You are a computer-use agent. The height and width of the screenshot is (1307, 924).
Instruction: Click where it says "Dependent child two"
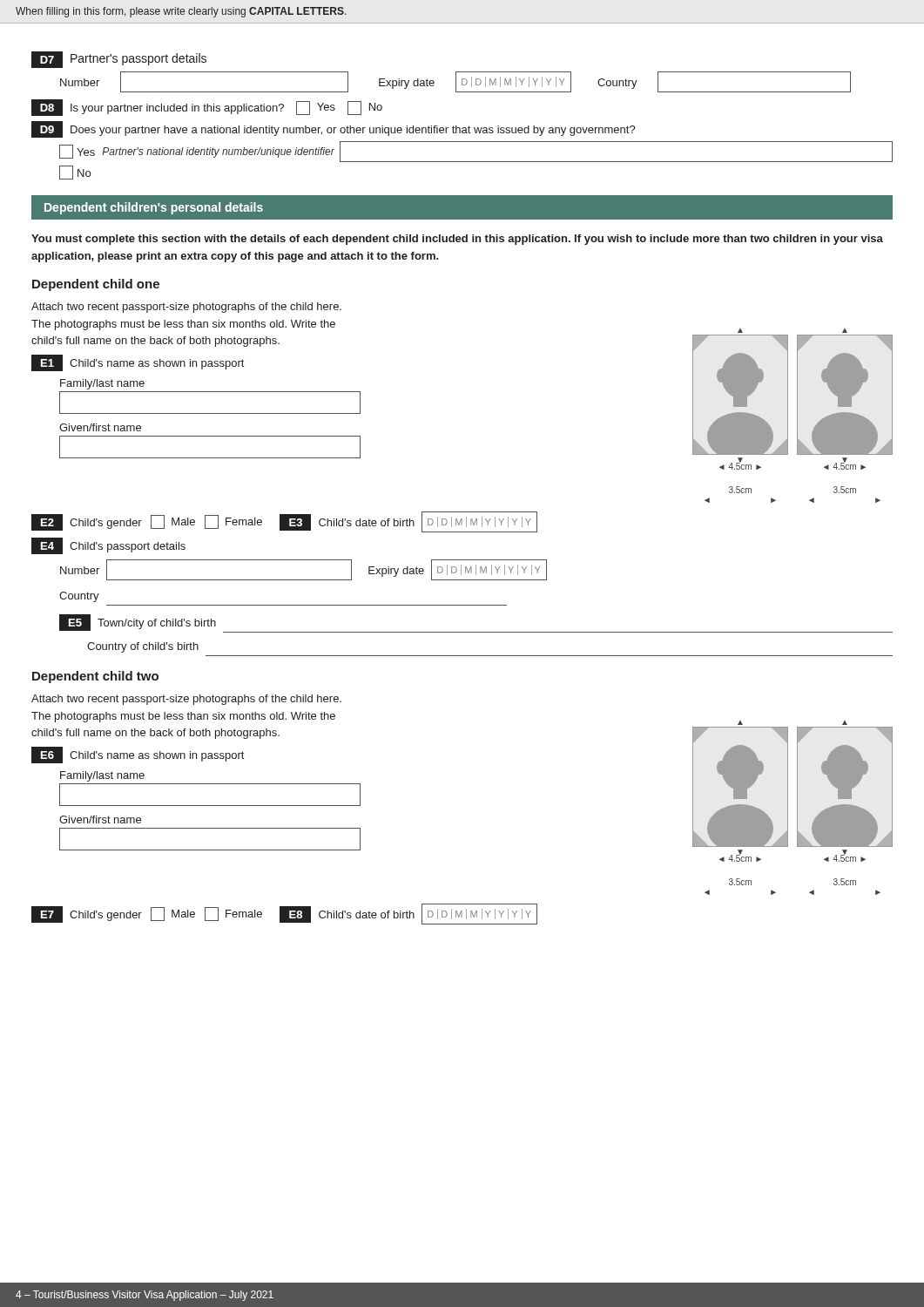pyautogui.click(x=95, y=676)
